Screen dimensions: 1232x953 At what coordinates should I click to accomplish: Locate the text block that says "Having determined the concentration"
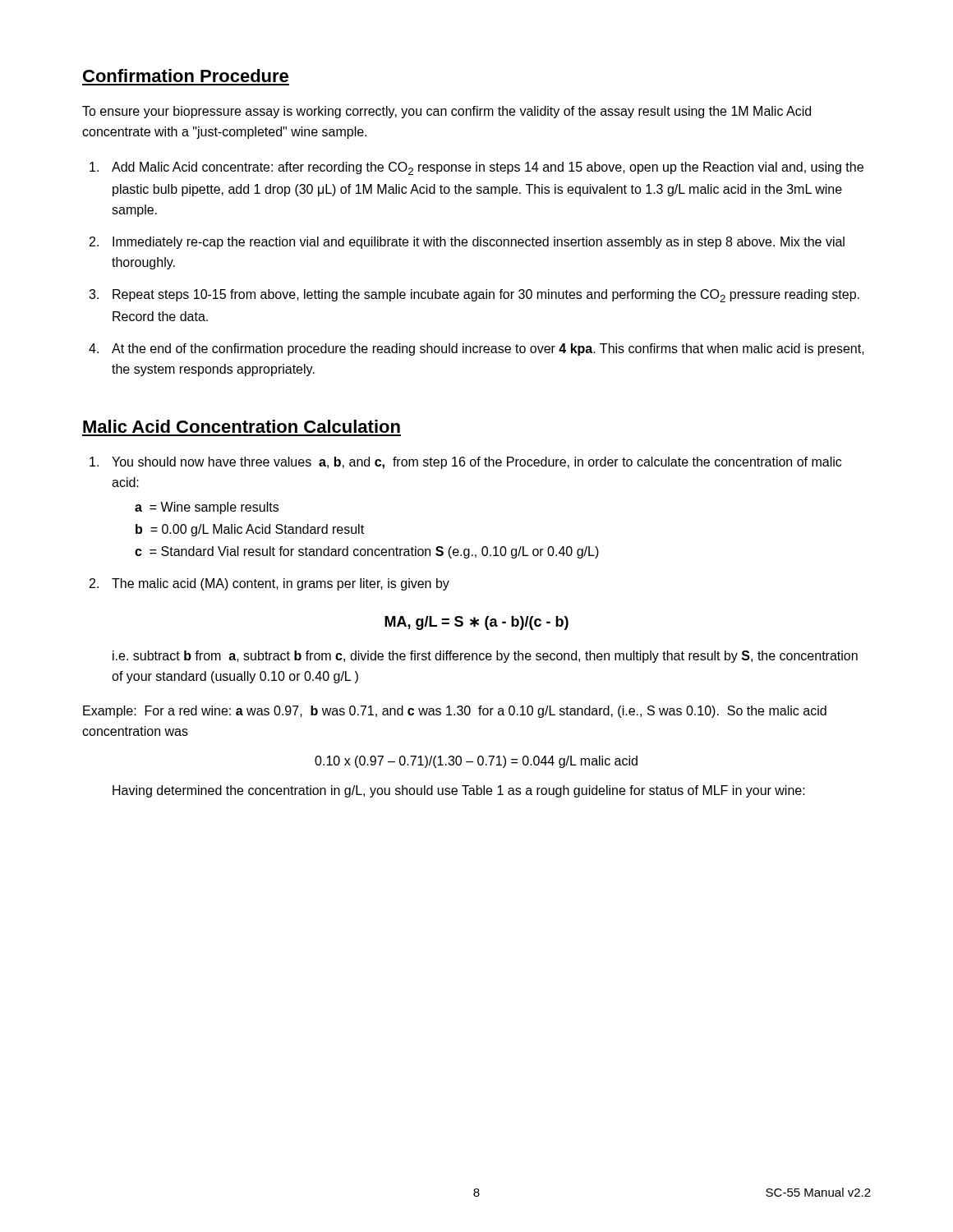point(459,791)
